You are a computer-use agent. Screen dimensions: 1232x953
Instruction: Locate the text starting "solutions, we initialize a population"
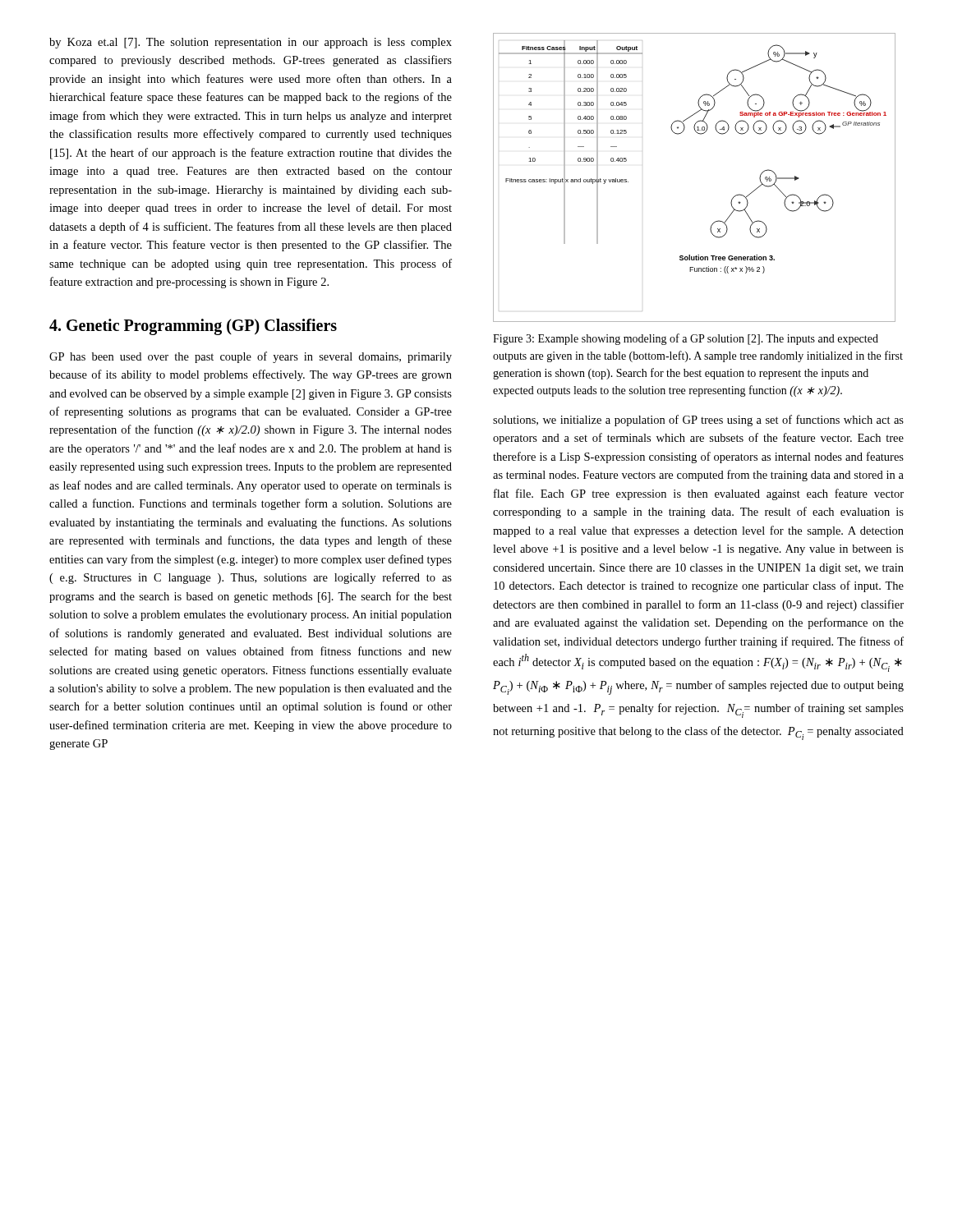(x=698, y=578)
